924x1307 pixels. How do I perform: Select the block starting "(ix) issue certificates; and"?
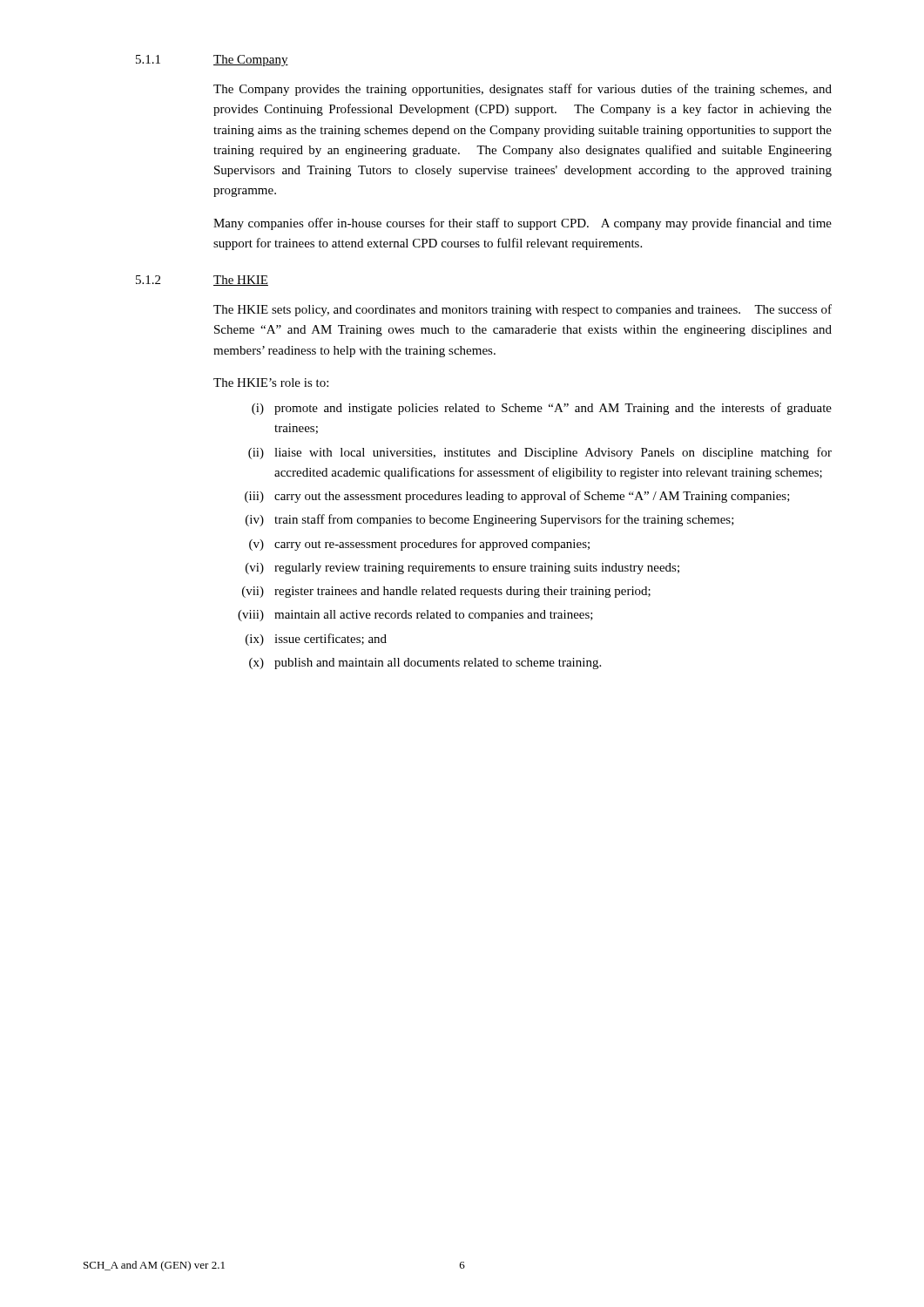(x=316, y=640)
